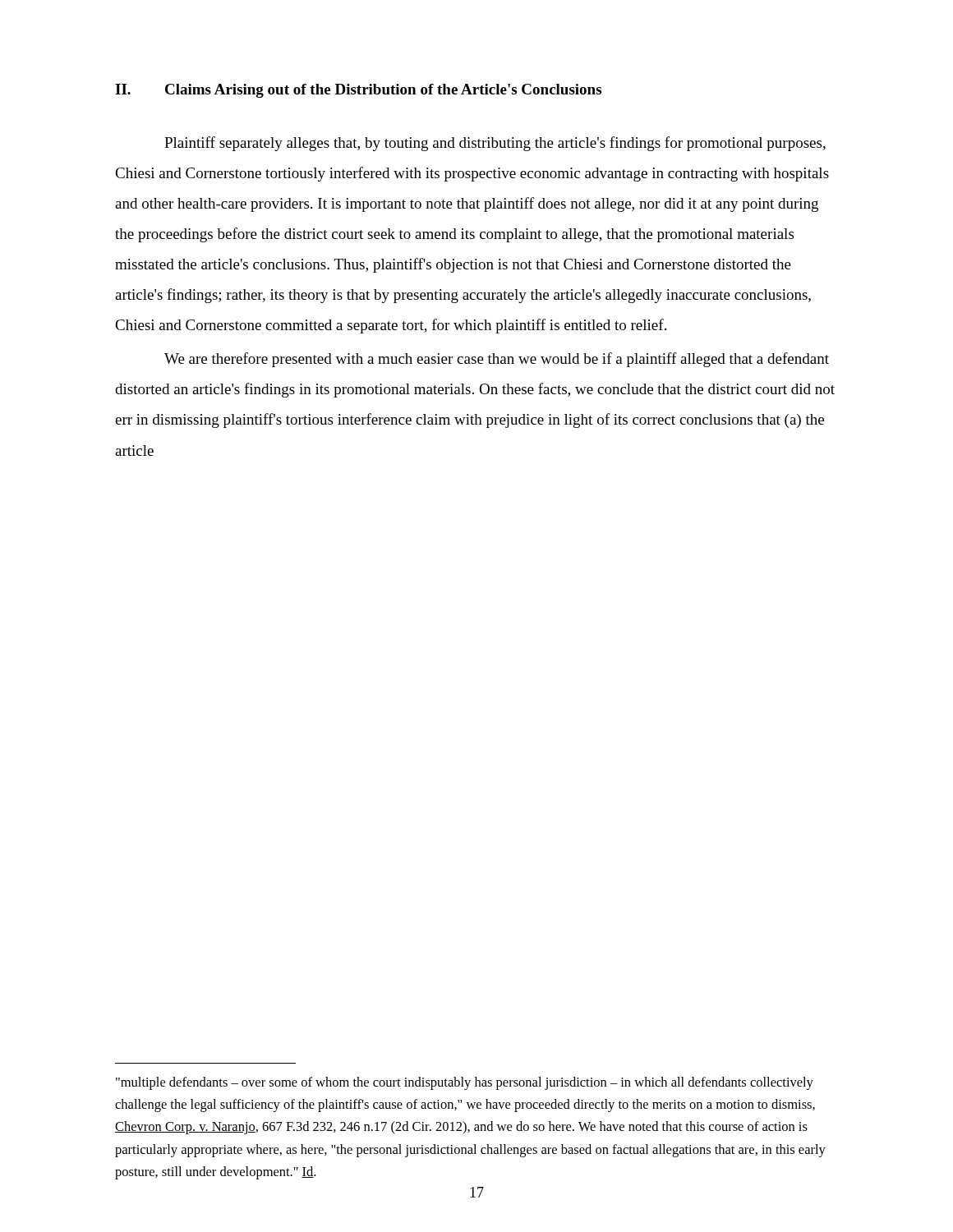Screen dimensions: 1232x953
Task: Select the region starting "We are therefore presented with a much easier"
Action: 476,404
